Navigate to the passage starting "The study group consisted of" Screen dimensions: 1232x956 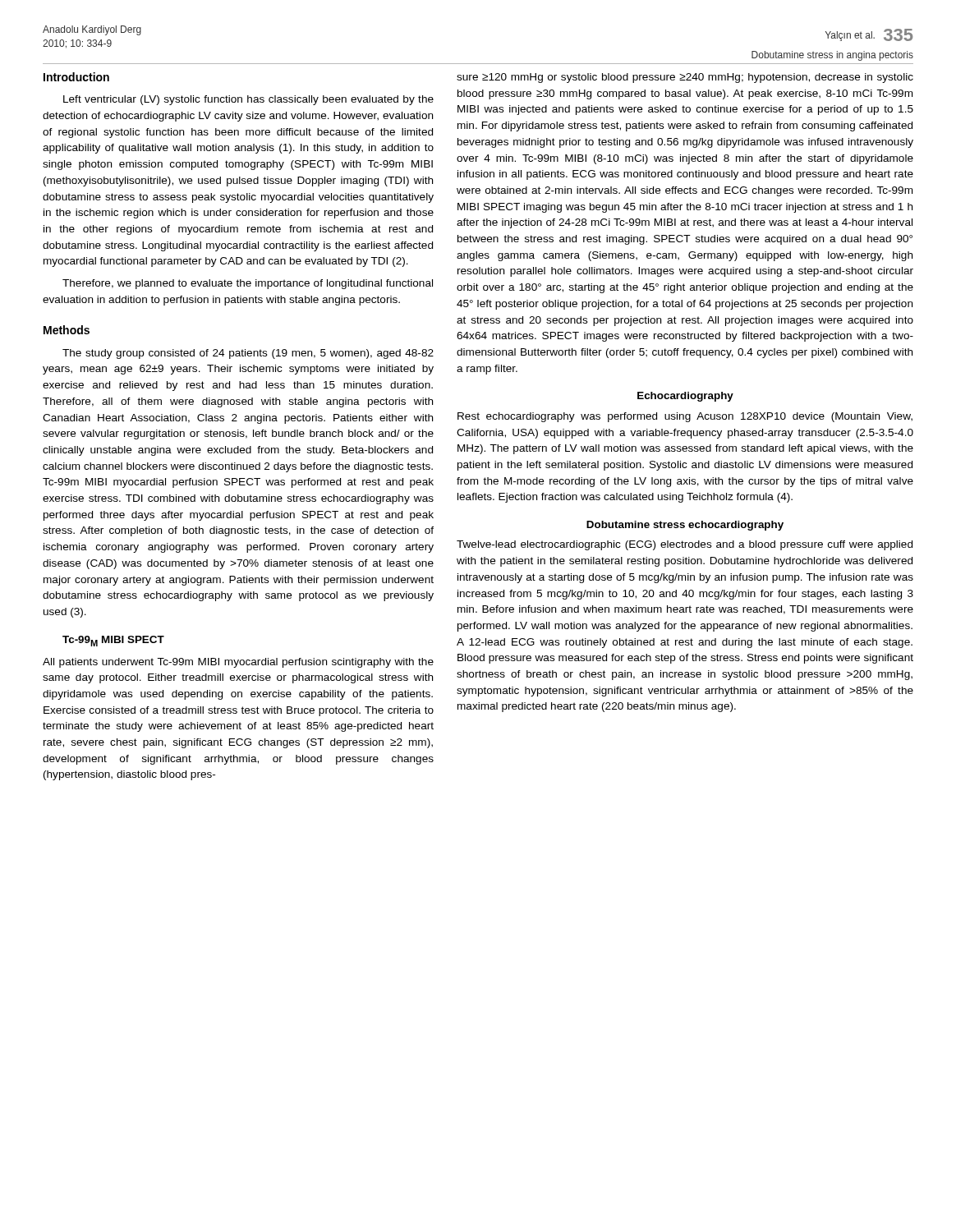click(x=238, y=482)
